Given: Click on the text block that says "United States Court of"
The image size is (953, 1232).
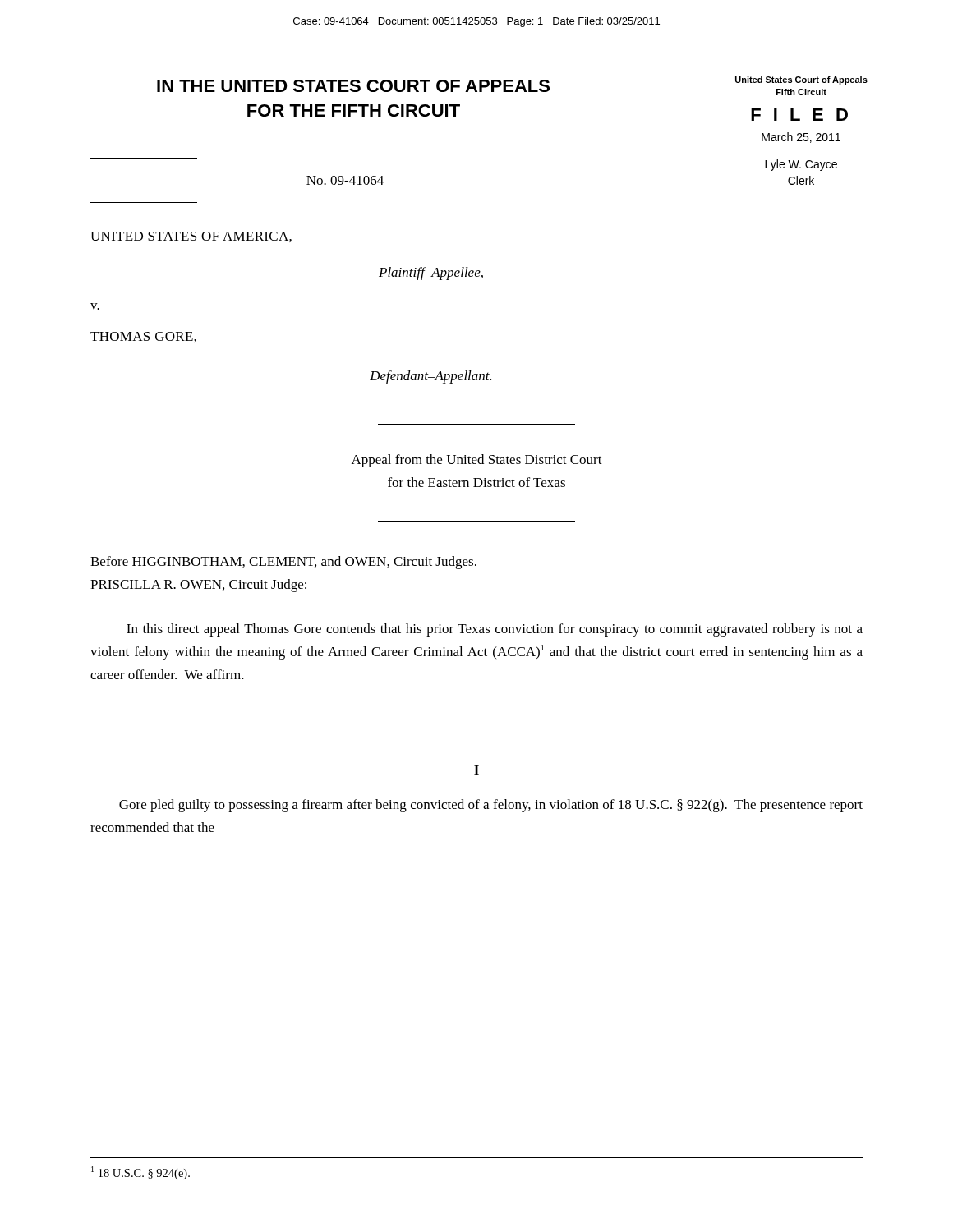Looking at the screenshot, I should (801, 132).
